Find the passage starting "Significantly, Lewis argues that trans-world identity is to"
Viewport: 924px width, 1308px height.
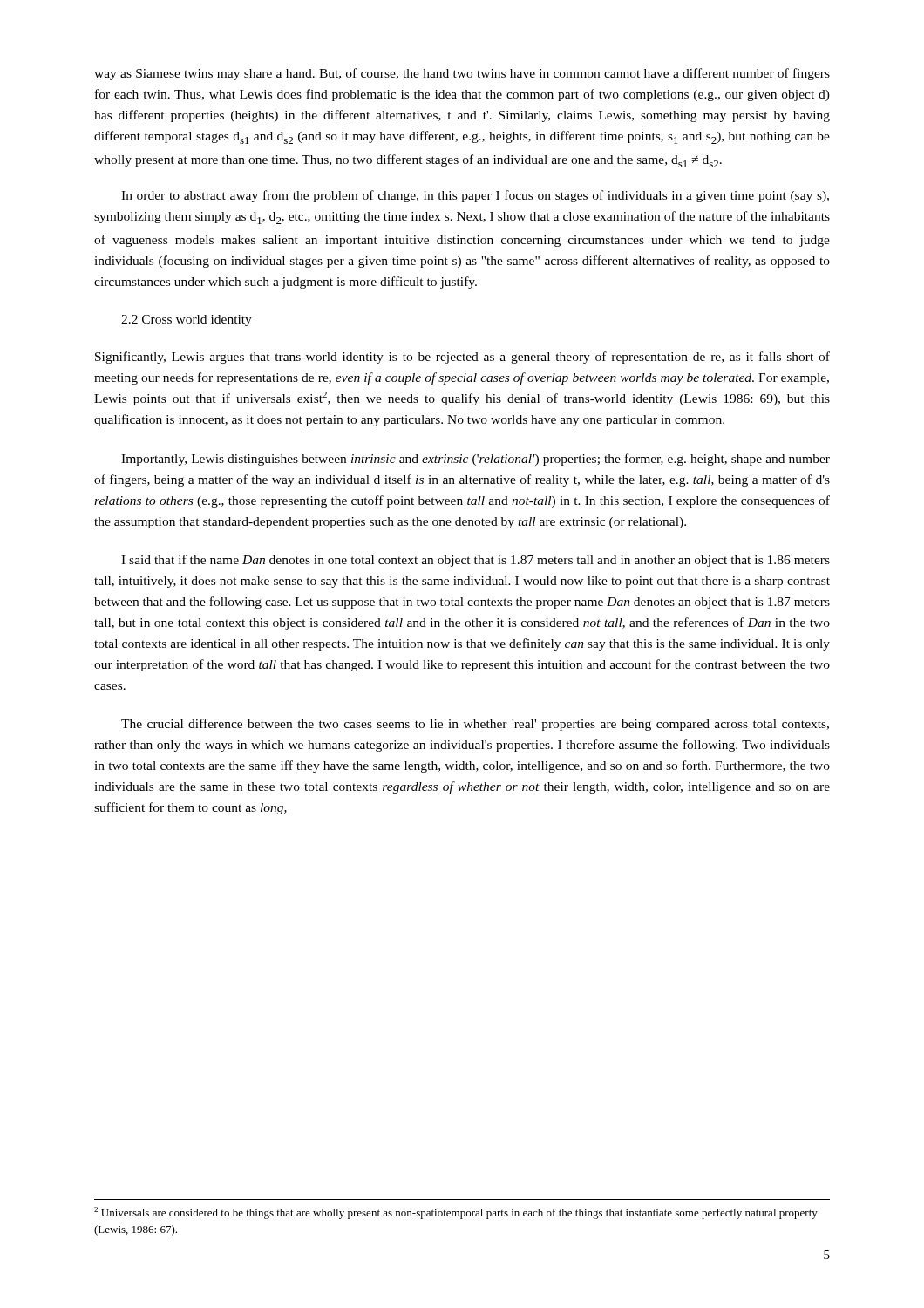click(462, 388)
